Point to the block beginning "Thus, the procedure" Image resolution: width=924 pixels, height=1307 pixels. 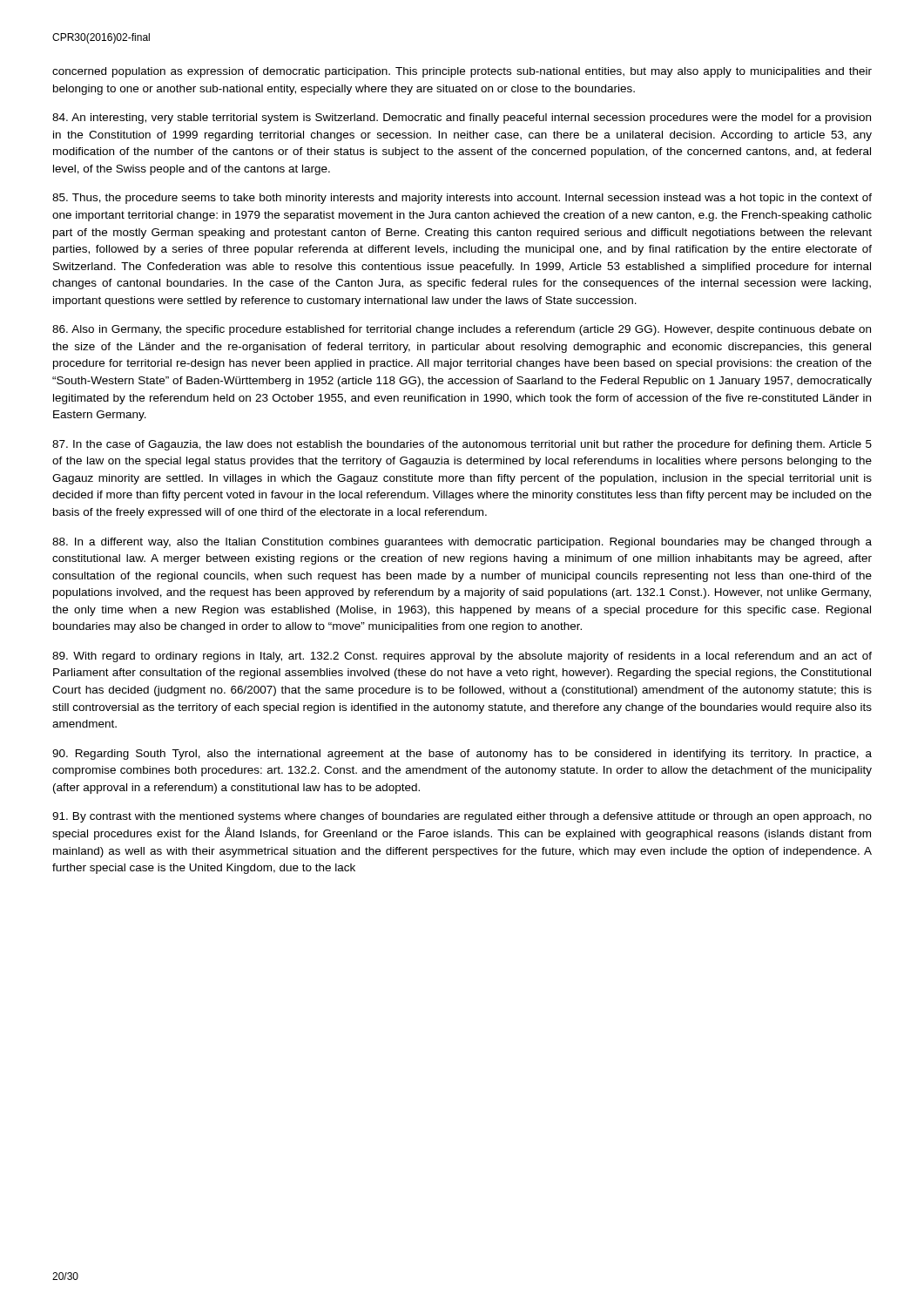click(462, 249)
